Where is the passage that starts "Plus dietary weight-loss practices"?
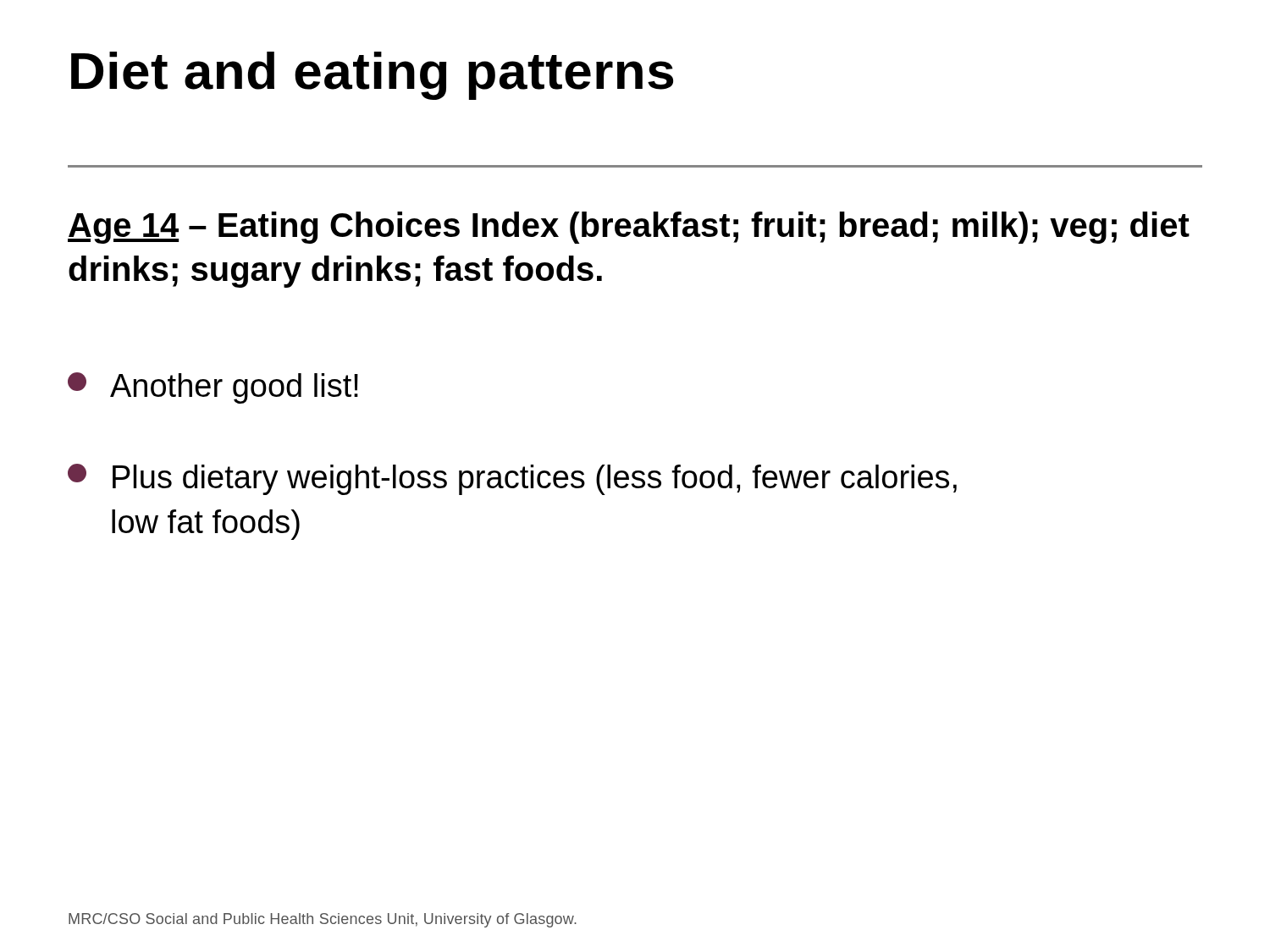 (x=514, y=500)
